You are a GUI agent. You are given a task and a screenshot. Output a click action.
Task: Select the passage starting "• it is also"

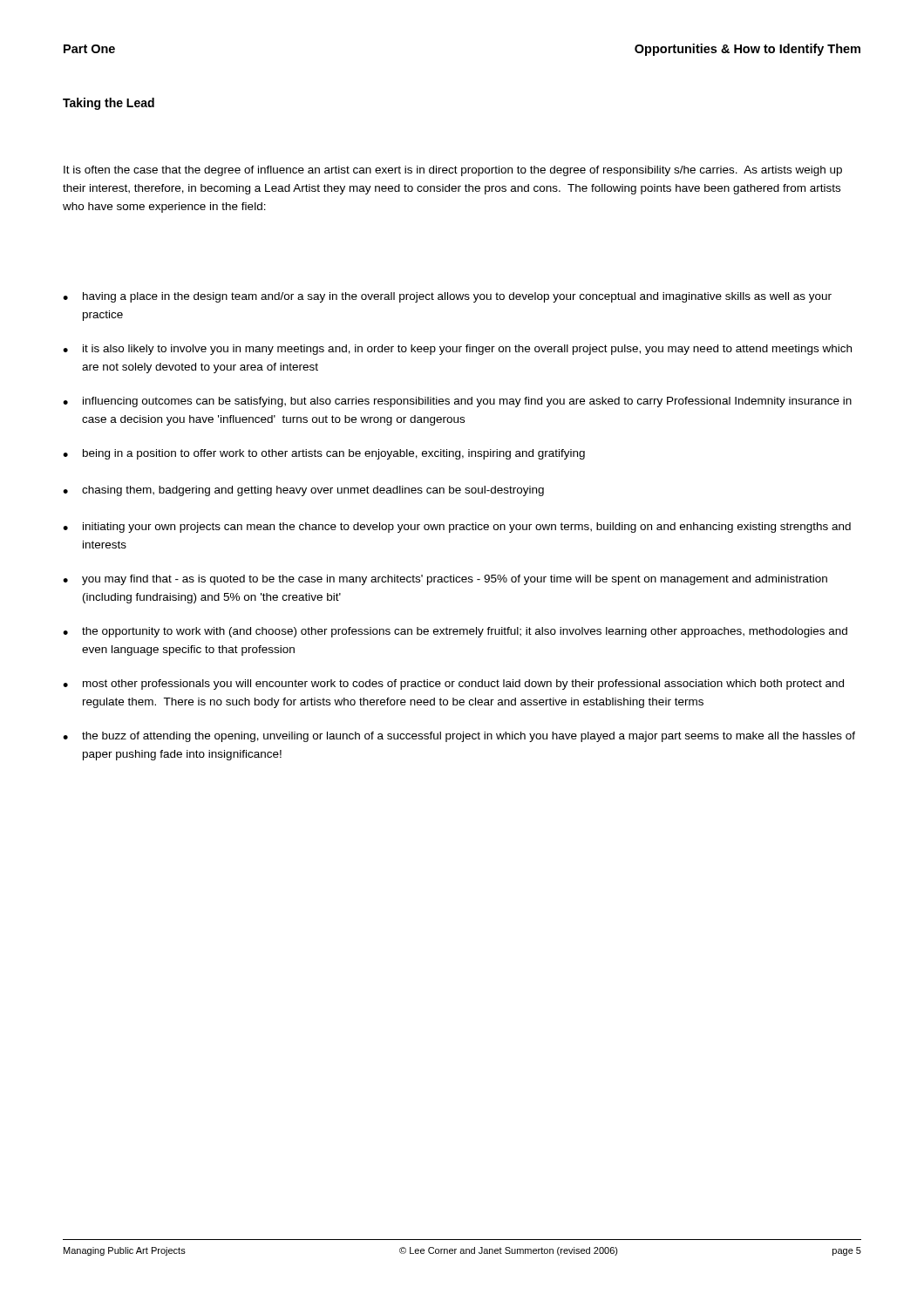pyautogui.click(x=462, y=358)
